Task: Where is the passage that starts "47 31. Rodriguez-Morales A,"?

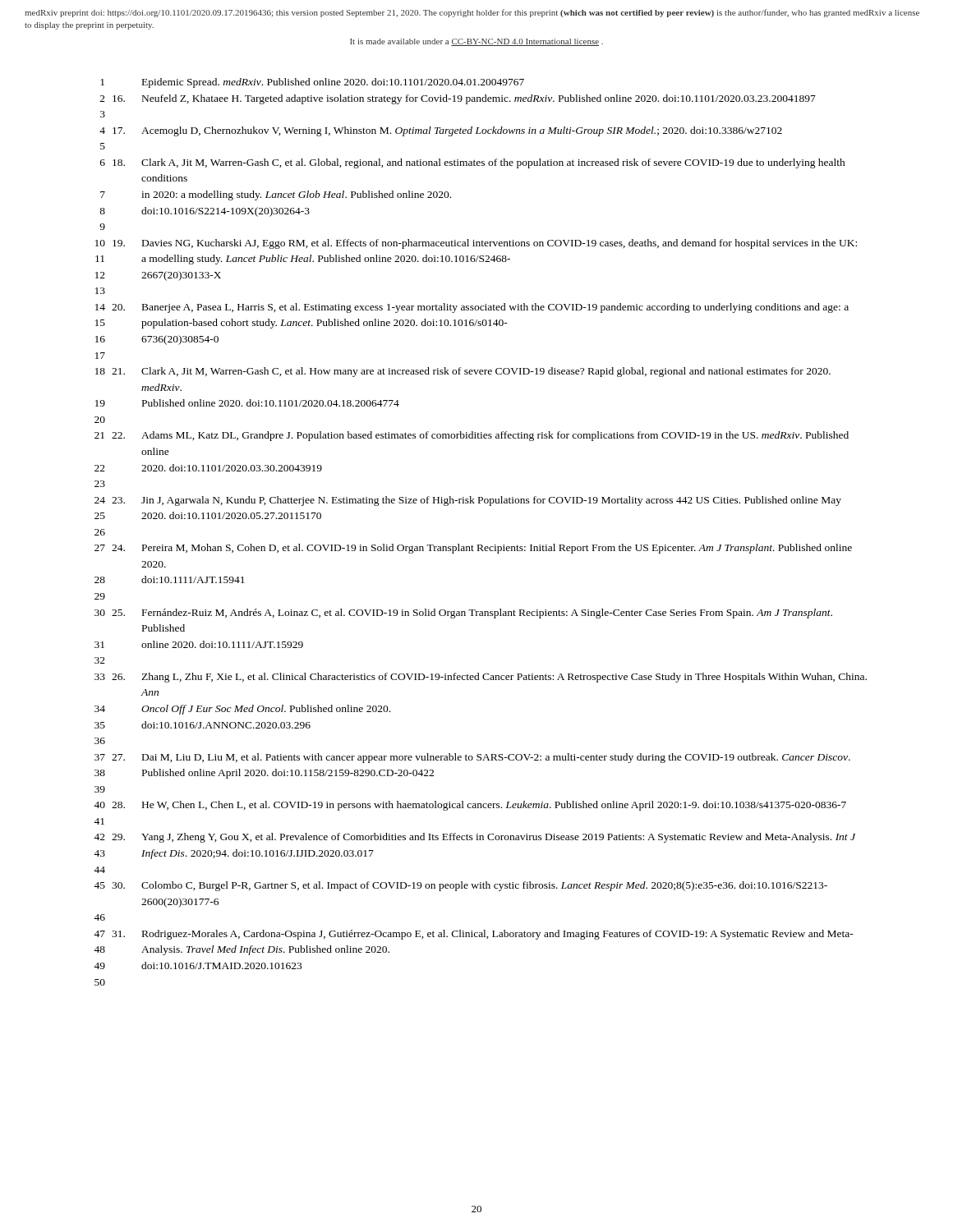Action: pos(476,933)
